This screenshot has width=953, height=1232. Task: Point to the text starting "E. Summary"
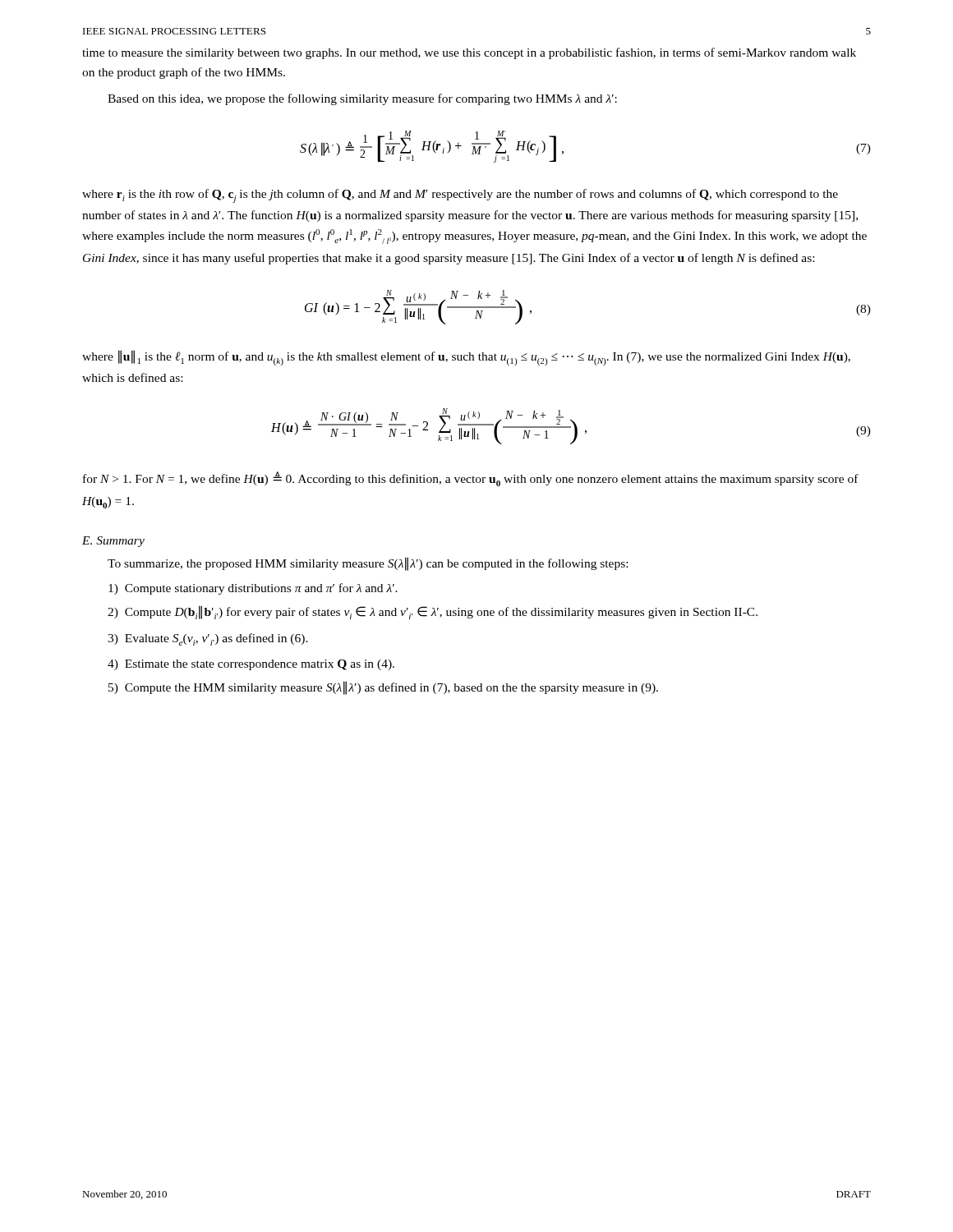point(113,540)
